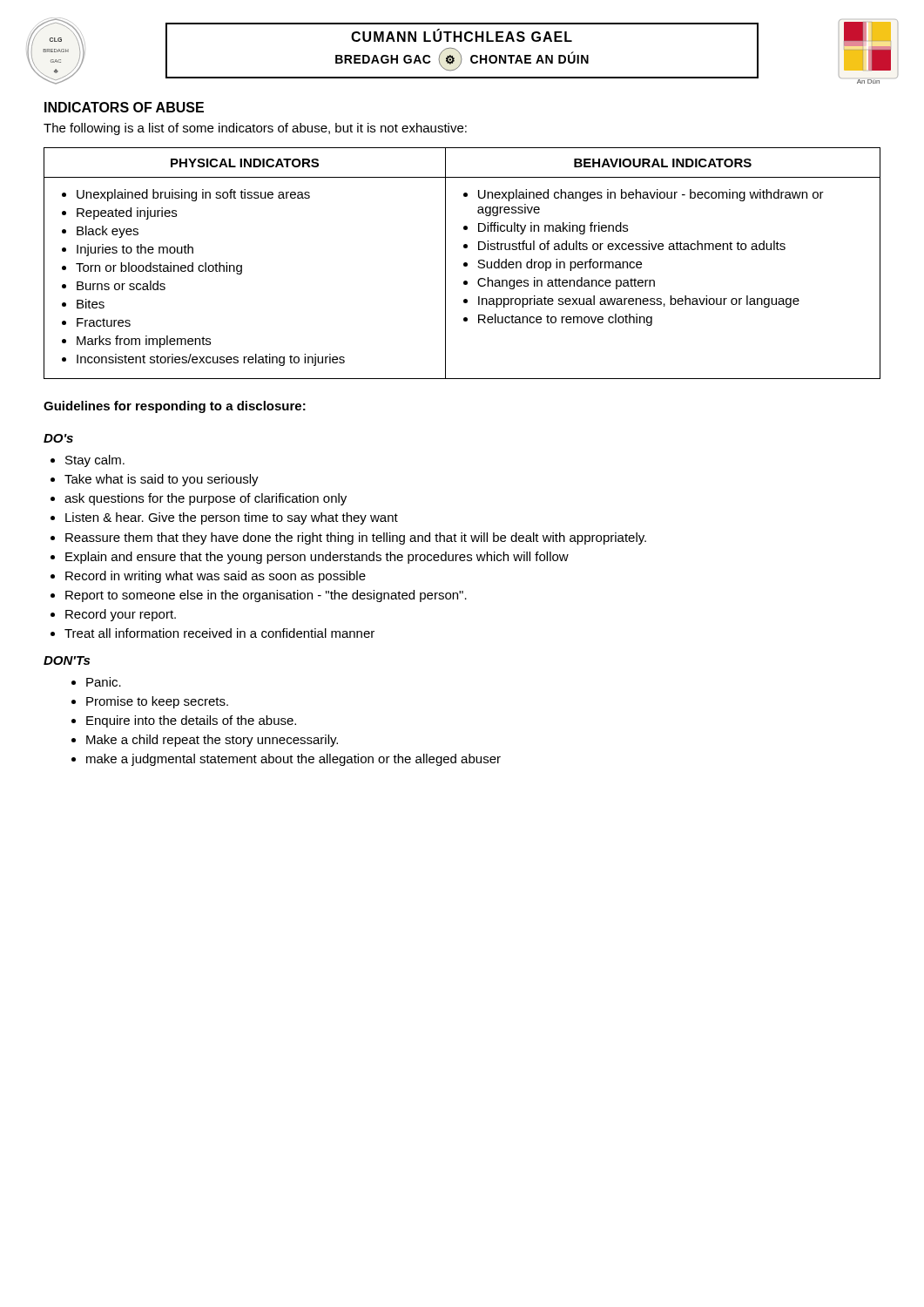Point to the block beginning "Reassure them that they have done the"
This screenshot has width=924, height=1307.
(x=356, y=537)
